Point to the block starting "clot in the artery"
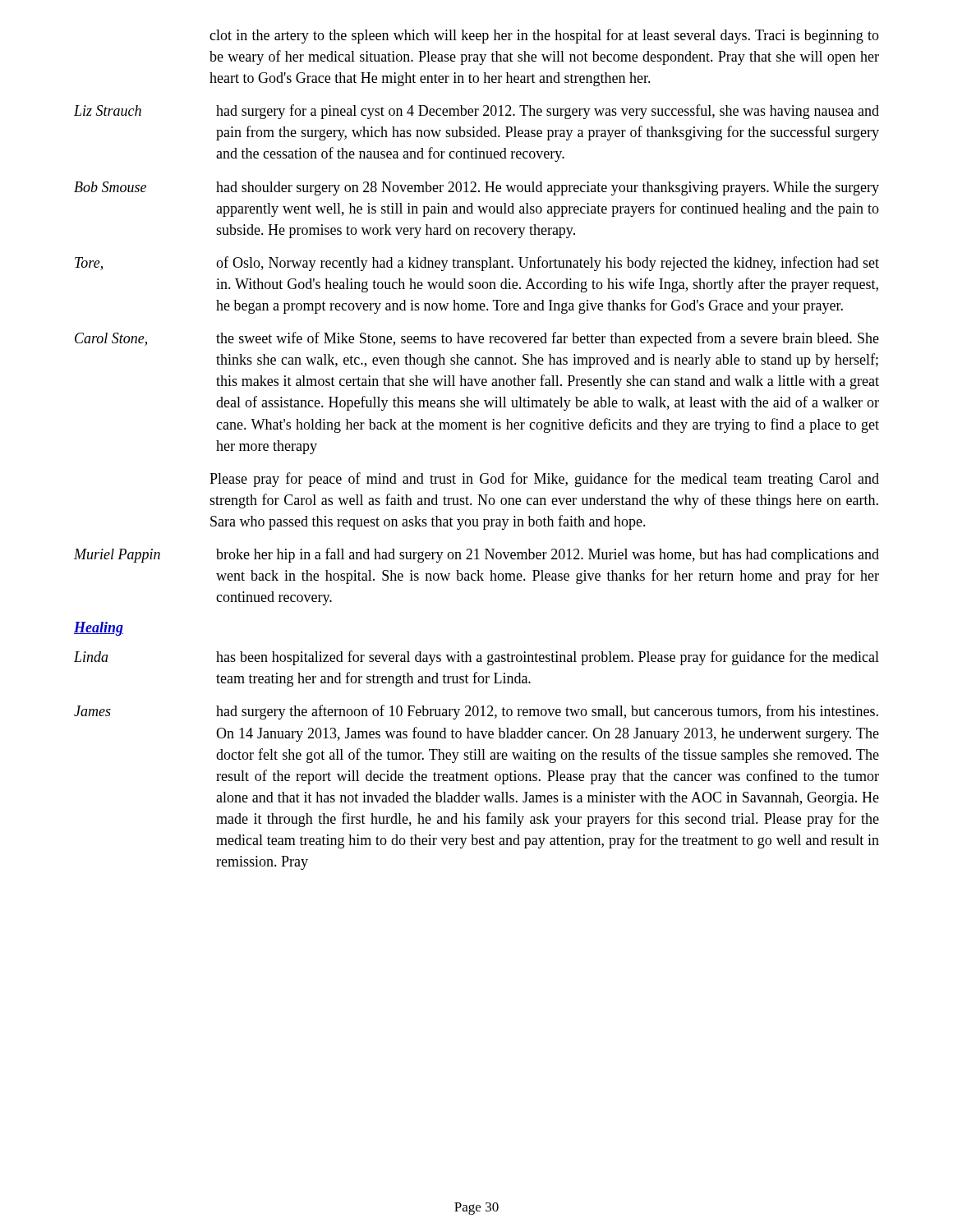The height and width of the screenshot is (1232, 953). [544, 57]
